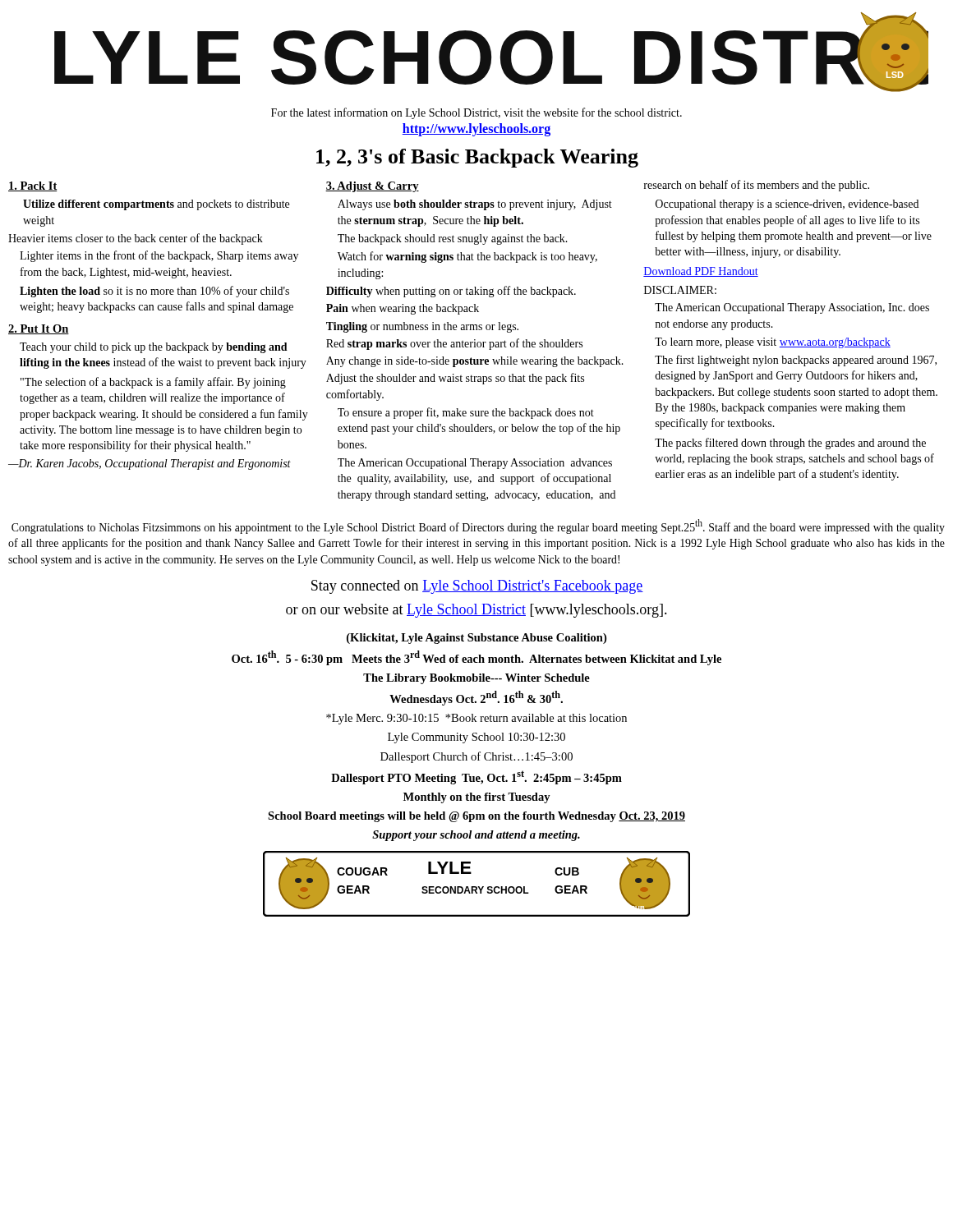
Task: Find the block starting "Congratulations to Nicholas Fitzsimmons on his"
Action: pyautogui.click(x=476, y=542)
